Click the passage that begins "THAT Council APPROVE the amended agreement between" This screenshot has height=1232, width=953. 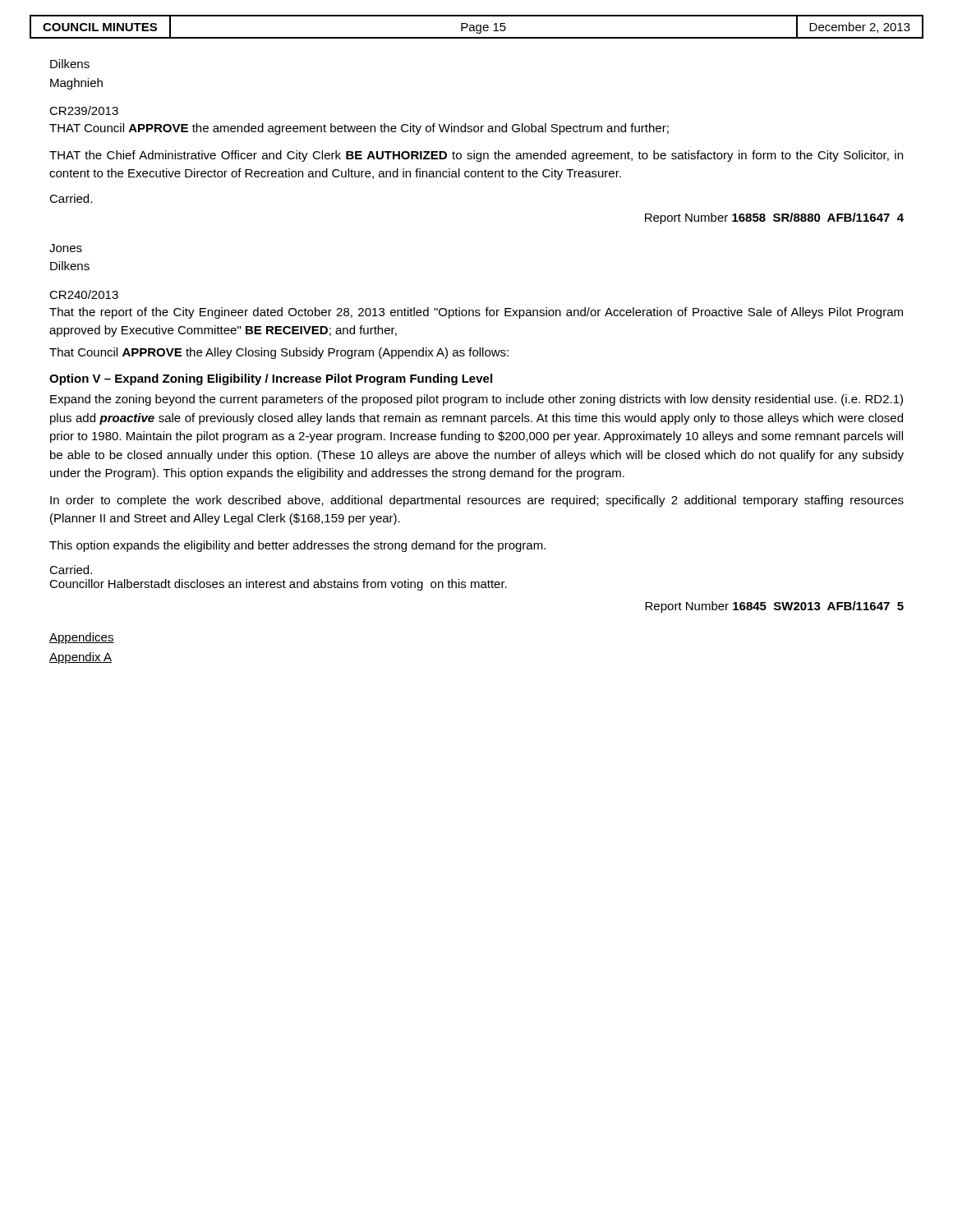coord(359,128)
